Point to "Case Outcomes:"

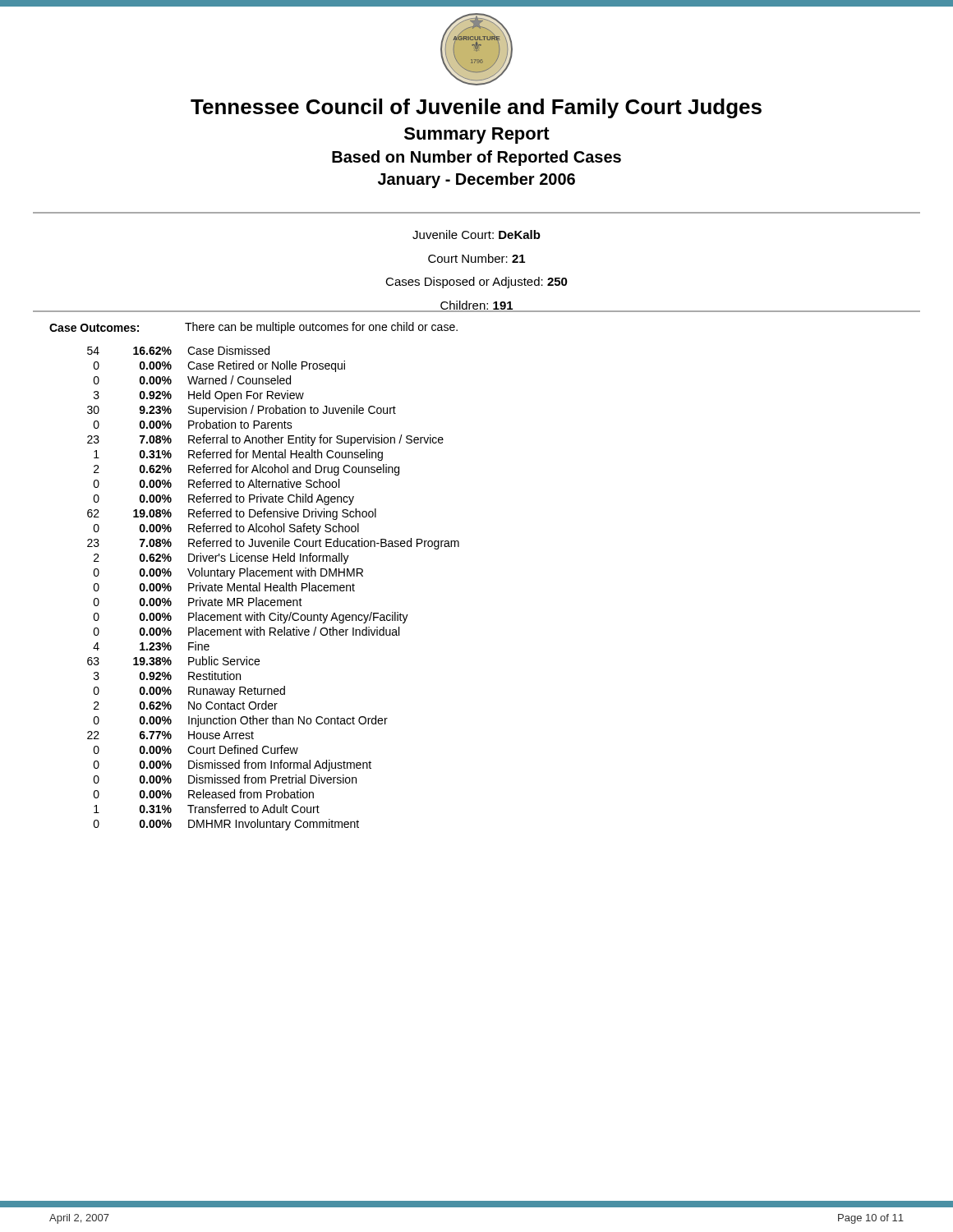coord(95,328)
